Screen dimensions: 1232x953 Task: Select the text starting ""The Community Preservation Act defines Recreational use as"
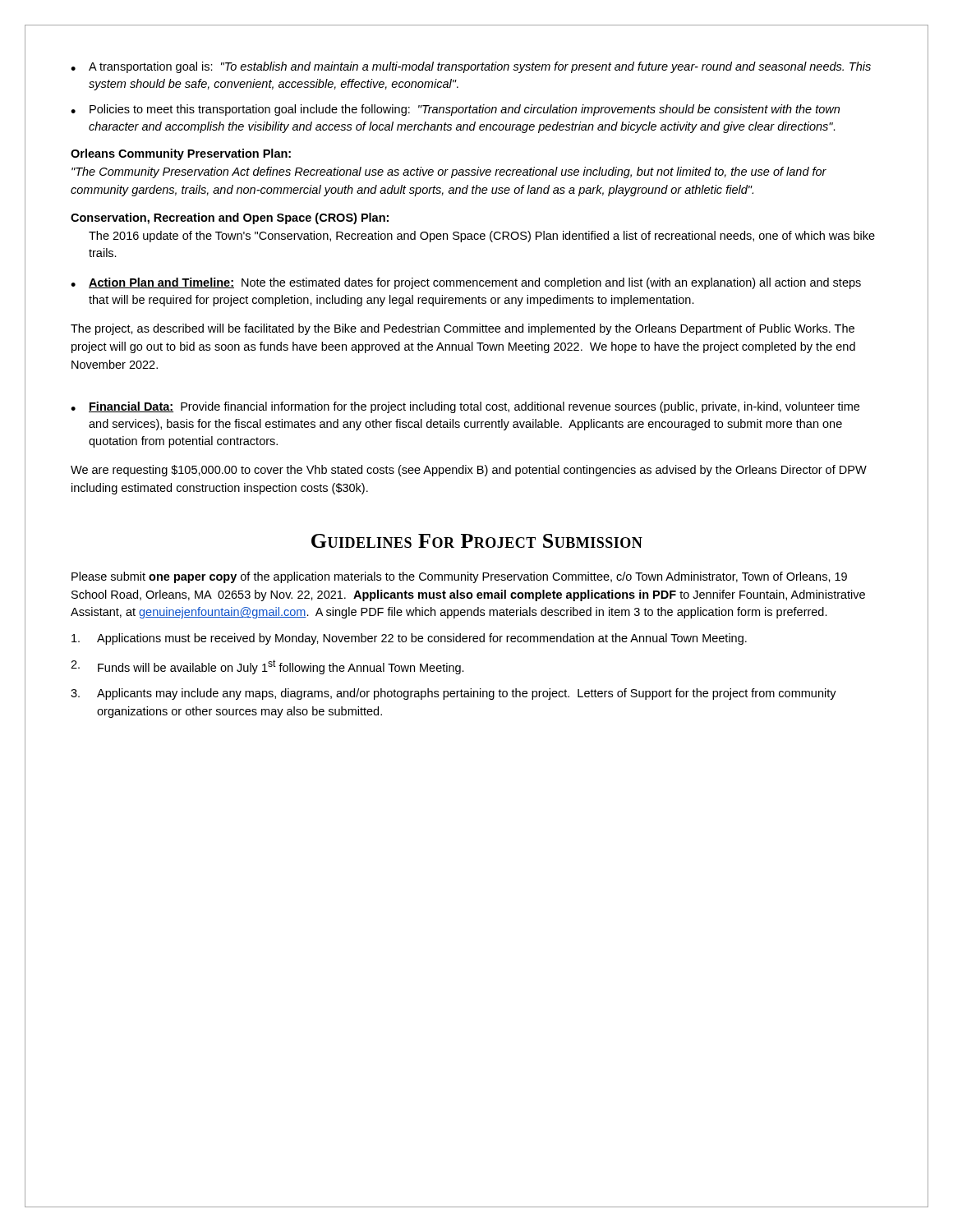tap(448, 181)
